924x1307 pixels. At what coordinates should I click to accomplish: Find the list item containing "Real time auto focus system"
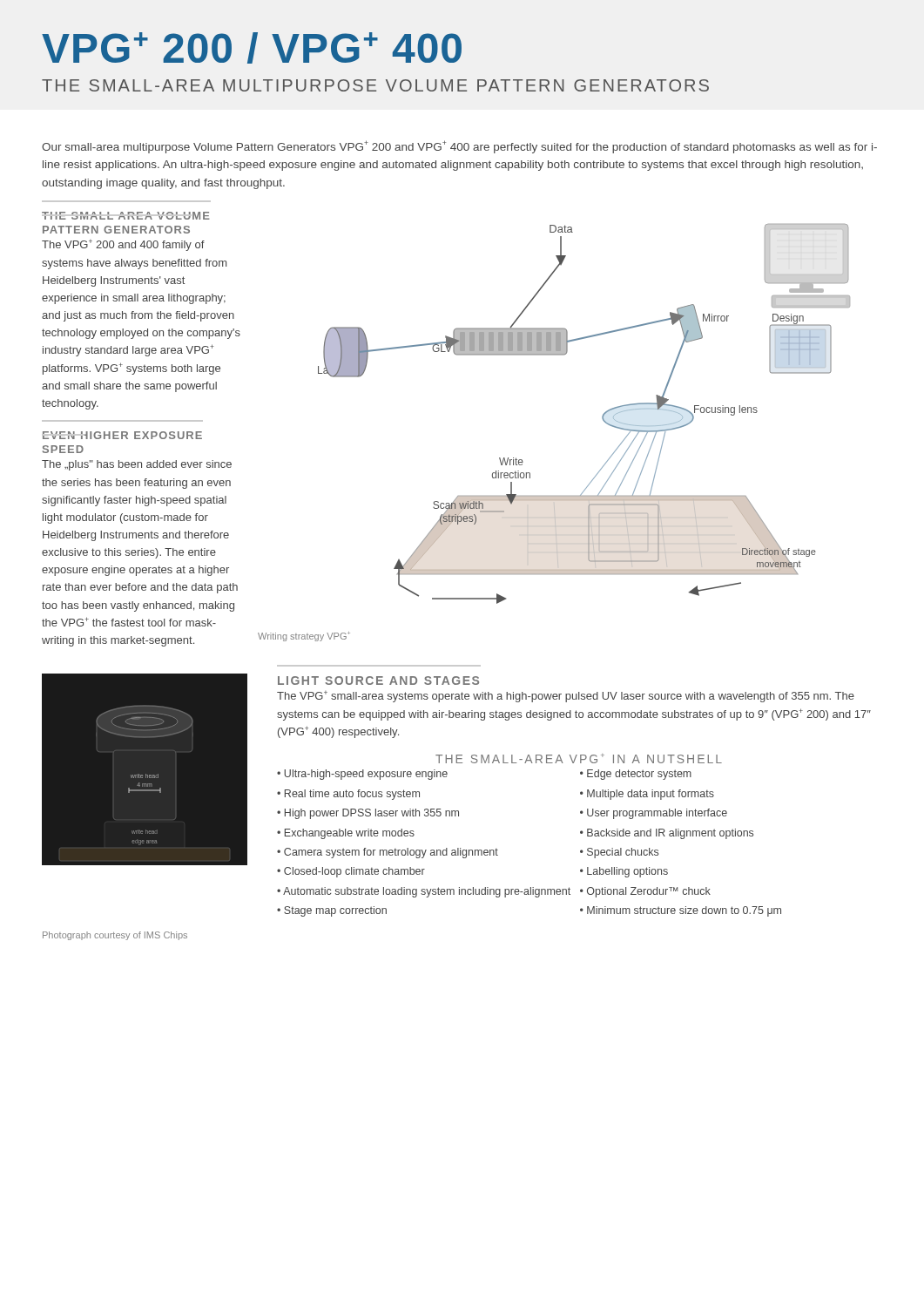(352, 794)
